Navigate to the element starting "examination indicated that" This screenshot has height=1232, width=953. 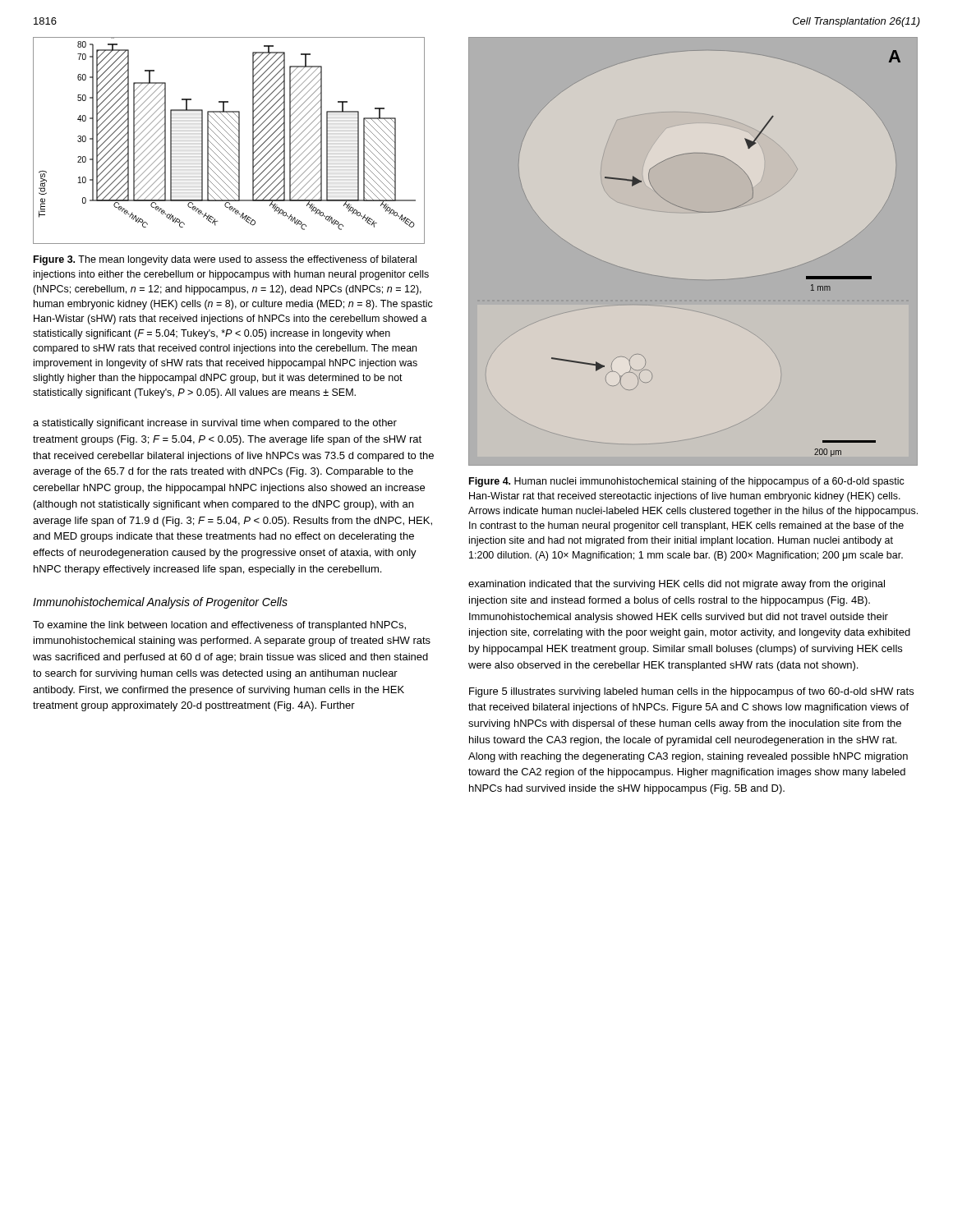tap(689, 624)
